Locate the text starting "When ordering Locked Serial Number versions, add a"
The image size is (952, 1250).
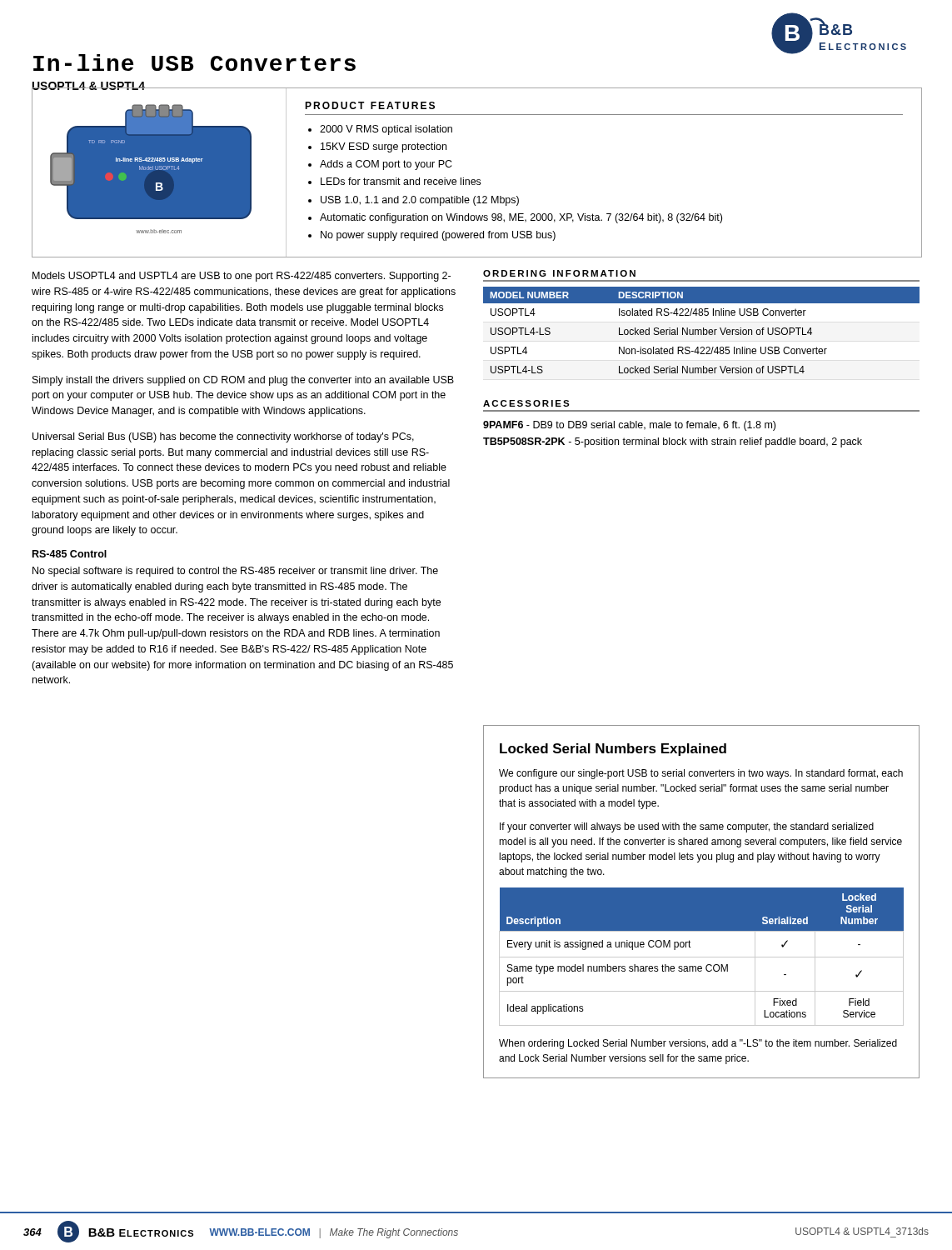point(698,1051)
